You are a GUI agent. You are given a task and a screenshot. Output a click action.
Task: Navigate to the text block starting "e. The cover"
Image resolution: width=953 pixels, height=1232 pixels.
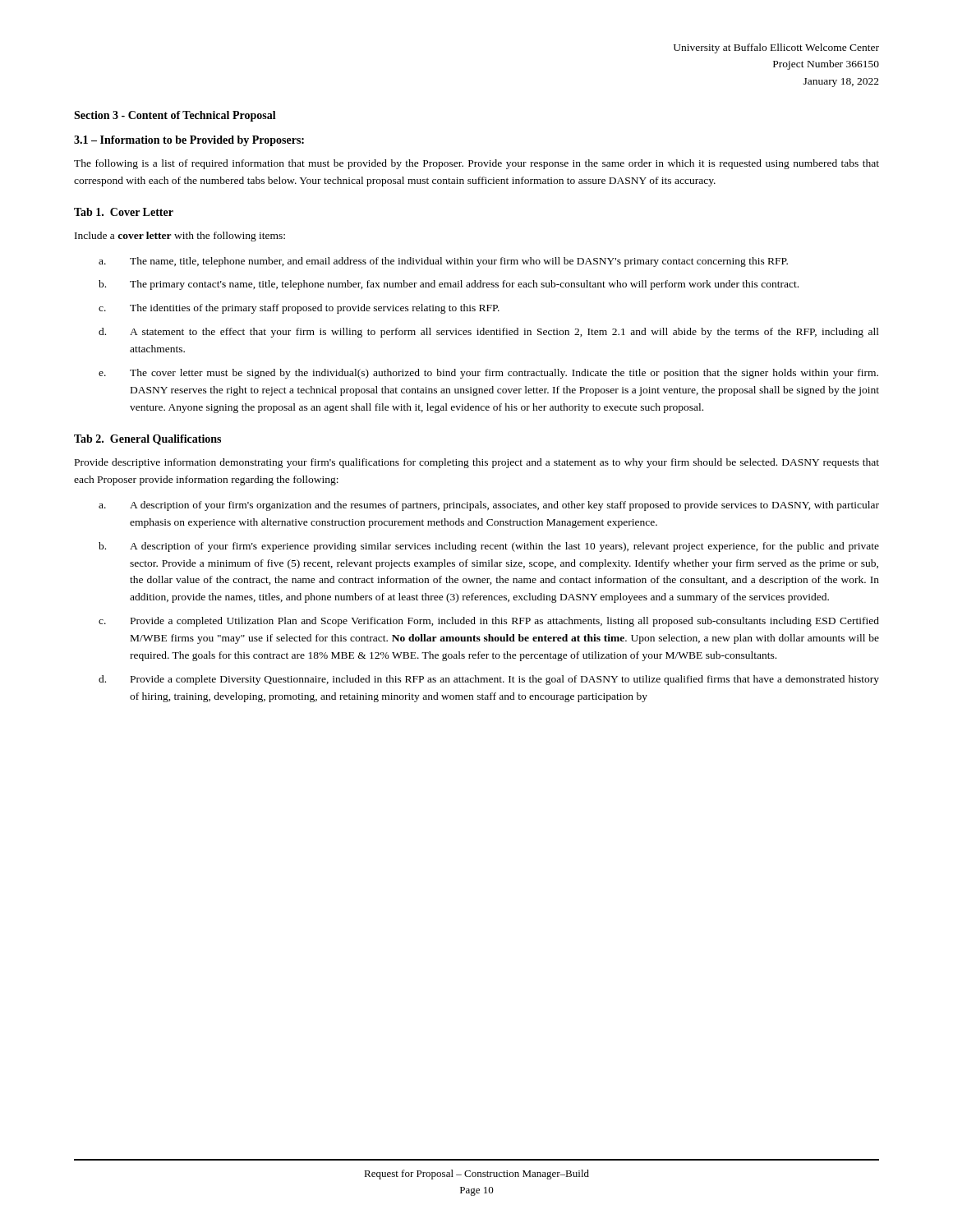(476, 391)
